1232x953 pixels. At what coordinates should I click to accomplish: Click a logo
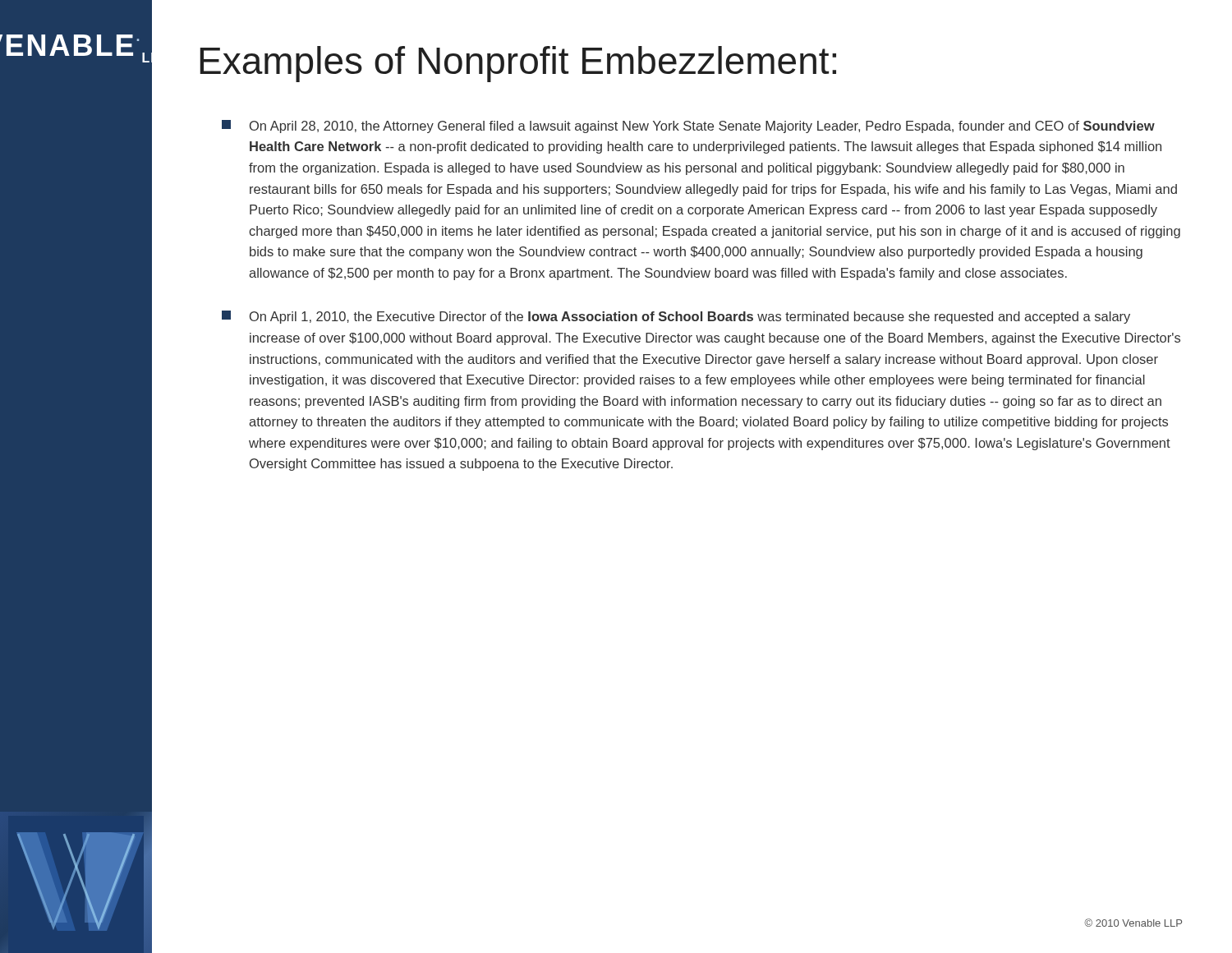(76, 476)
